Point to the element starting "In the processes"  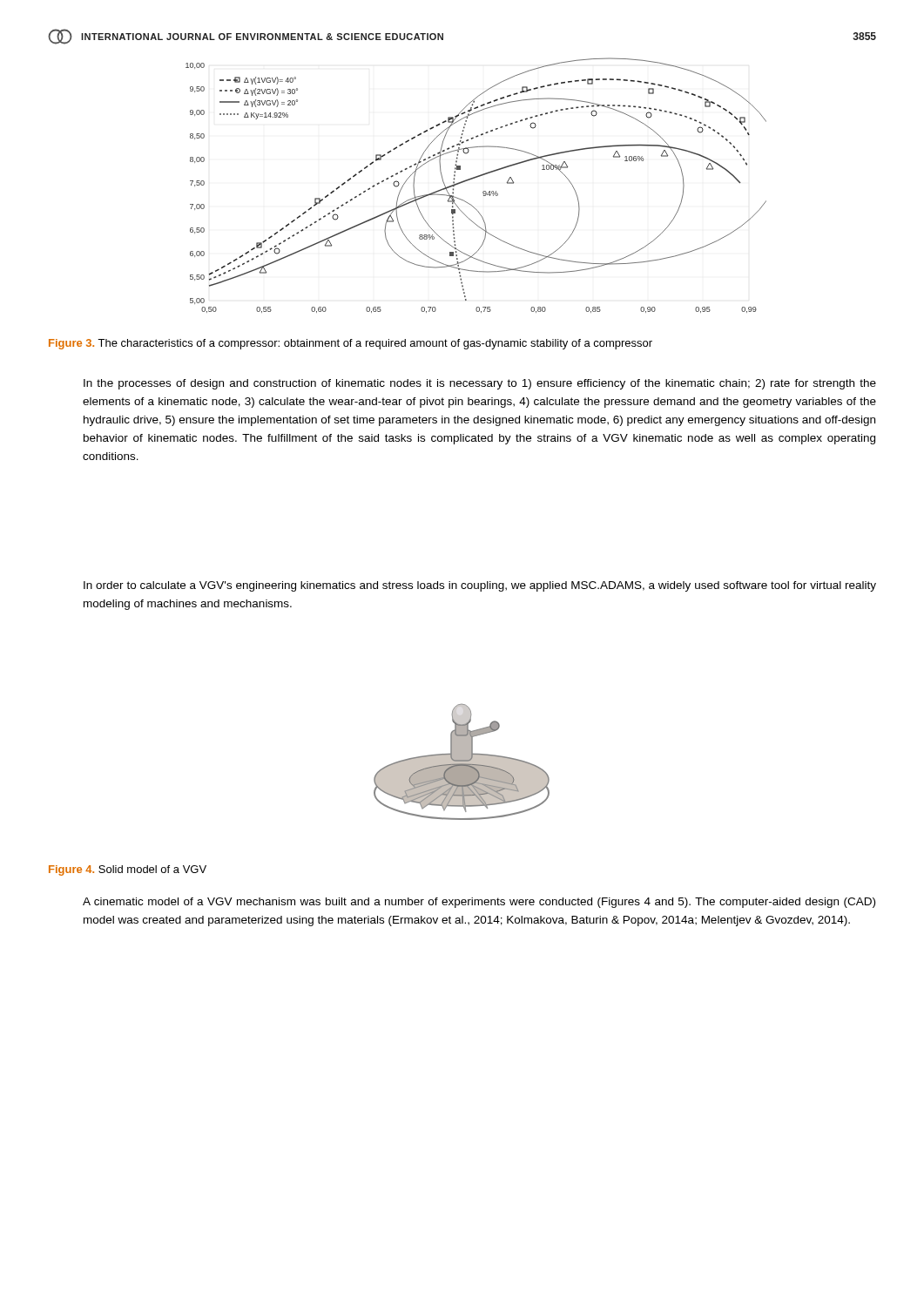pos(479,420)
